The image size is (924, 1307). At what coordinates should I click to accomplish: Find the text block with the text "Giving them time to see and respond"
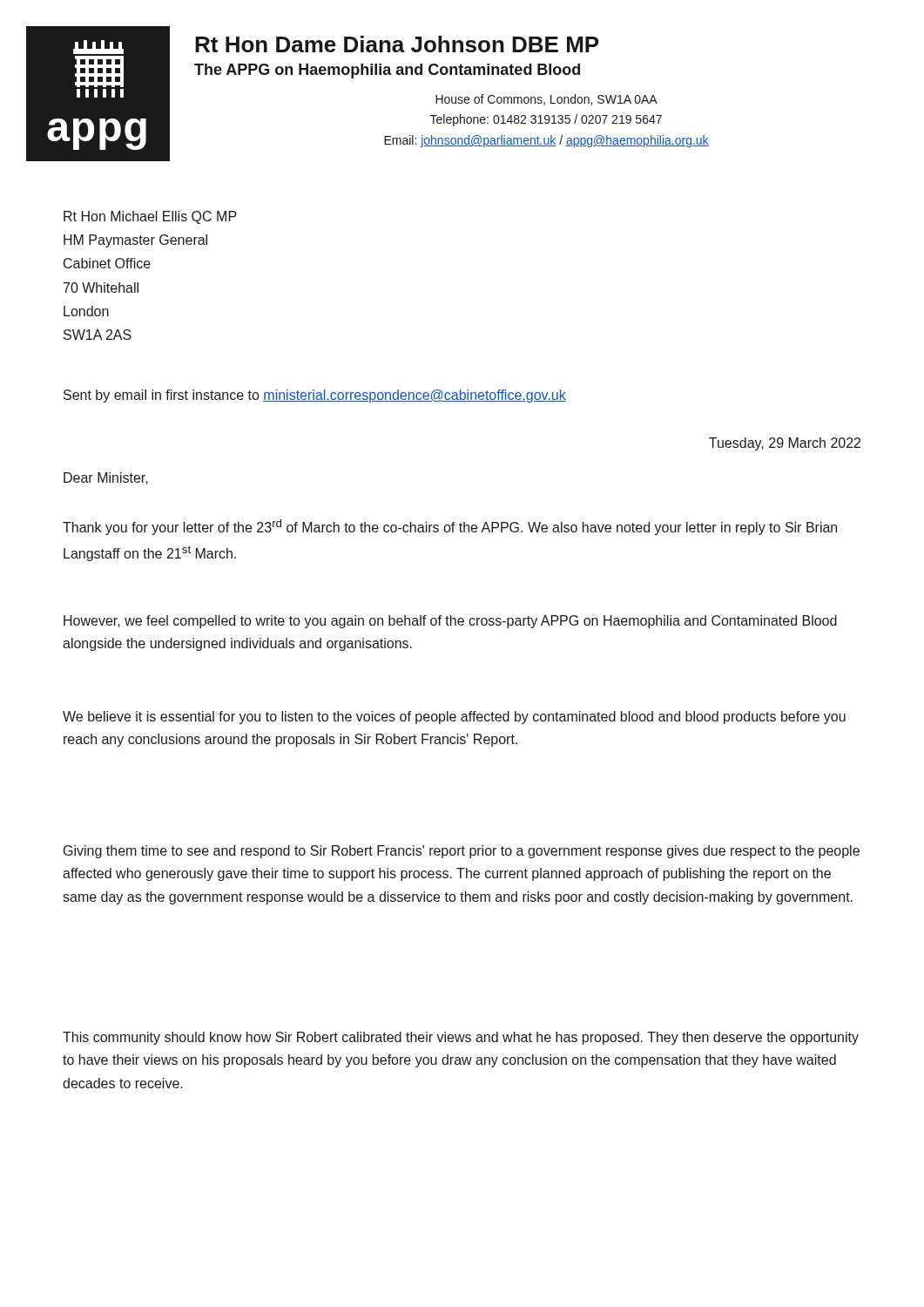(461, 874)
